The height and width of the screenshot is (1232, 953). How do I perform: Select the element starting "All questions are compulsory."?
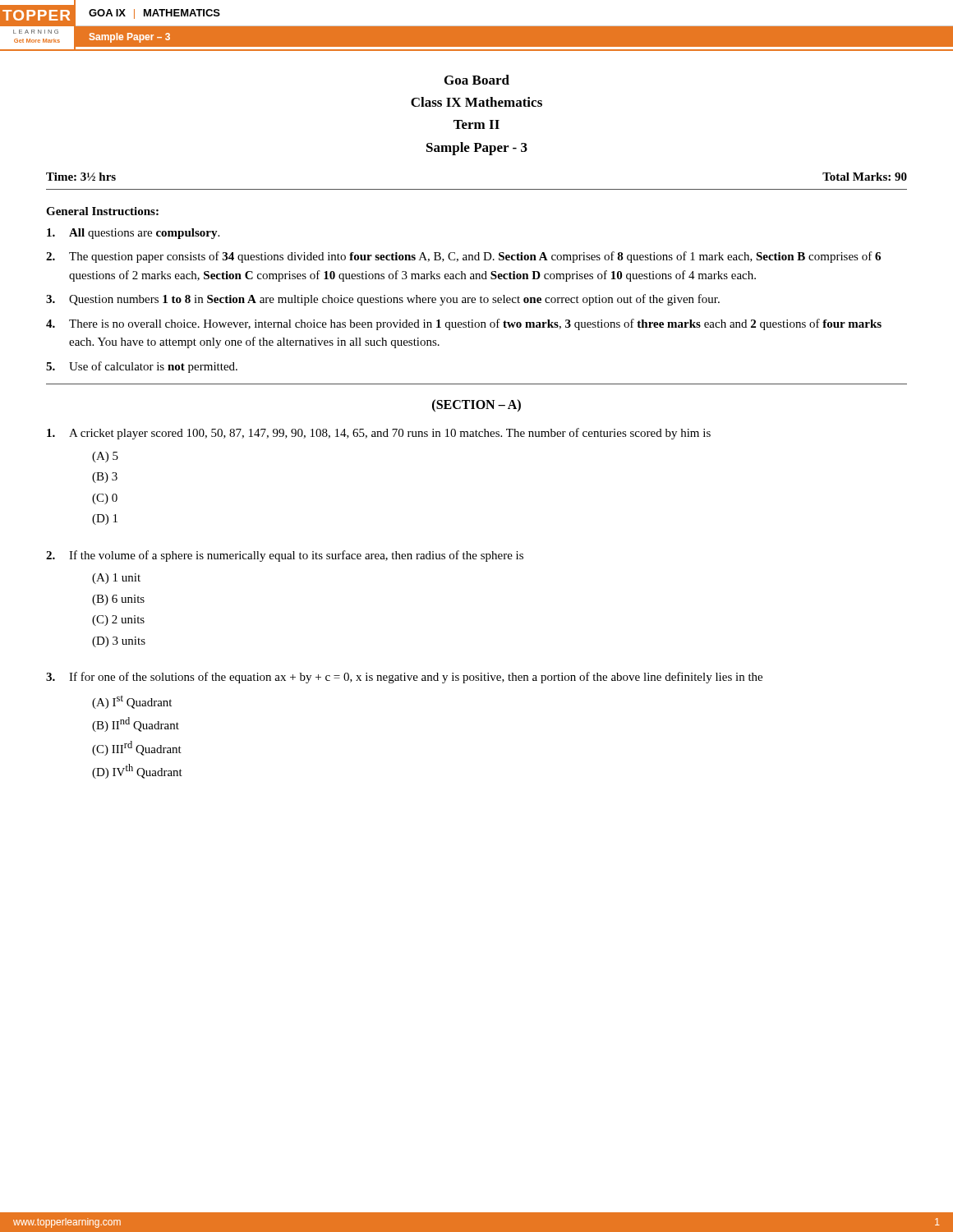click(133, 232)
